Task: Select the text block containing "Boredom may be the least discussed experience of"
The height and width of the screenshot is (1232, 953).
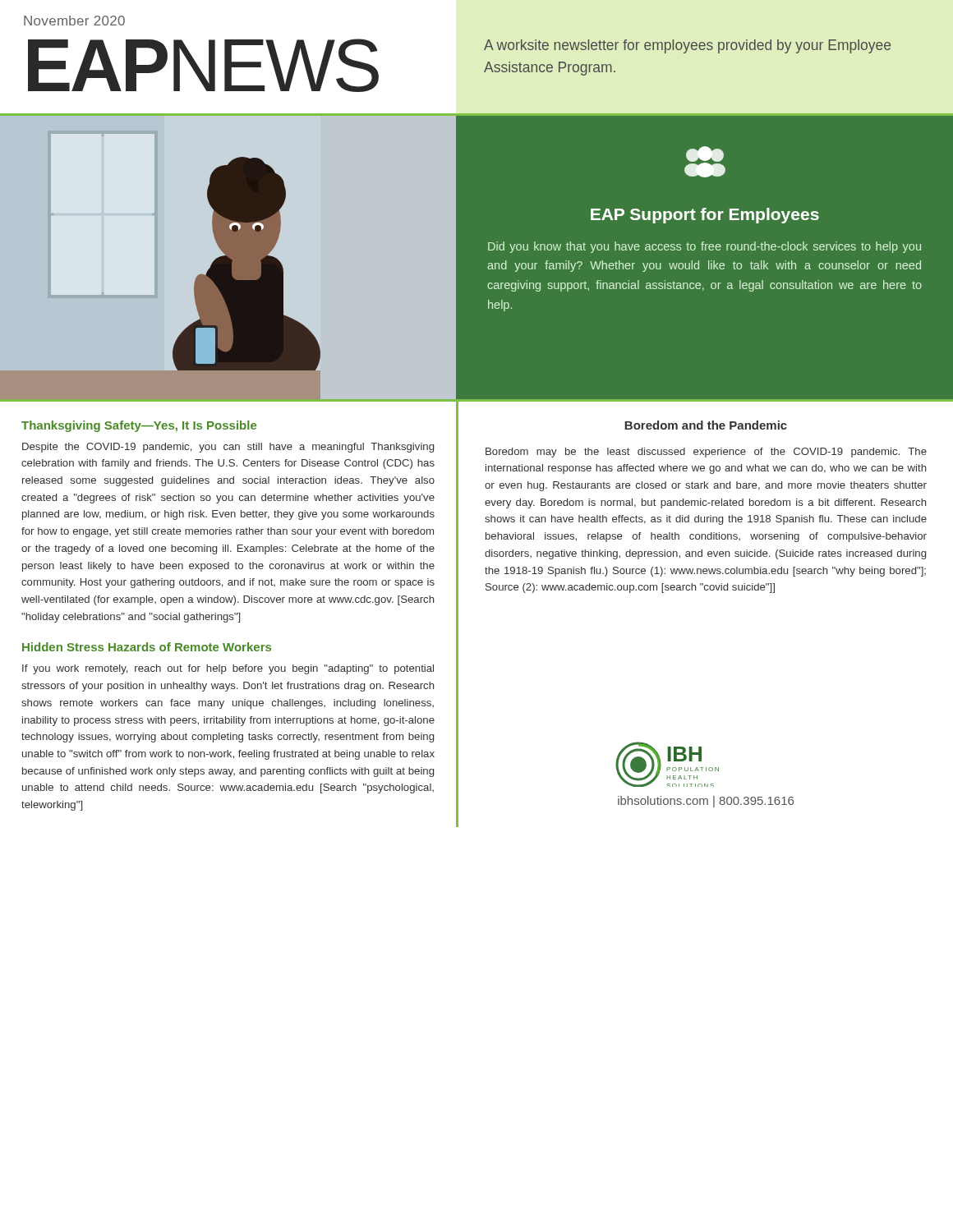Action: point(706,519)
